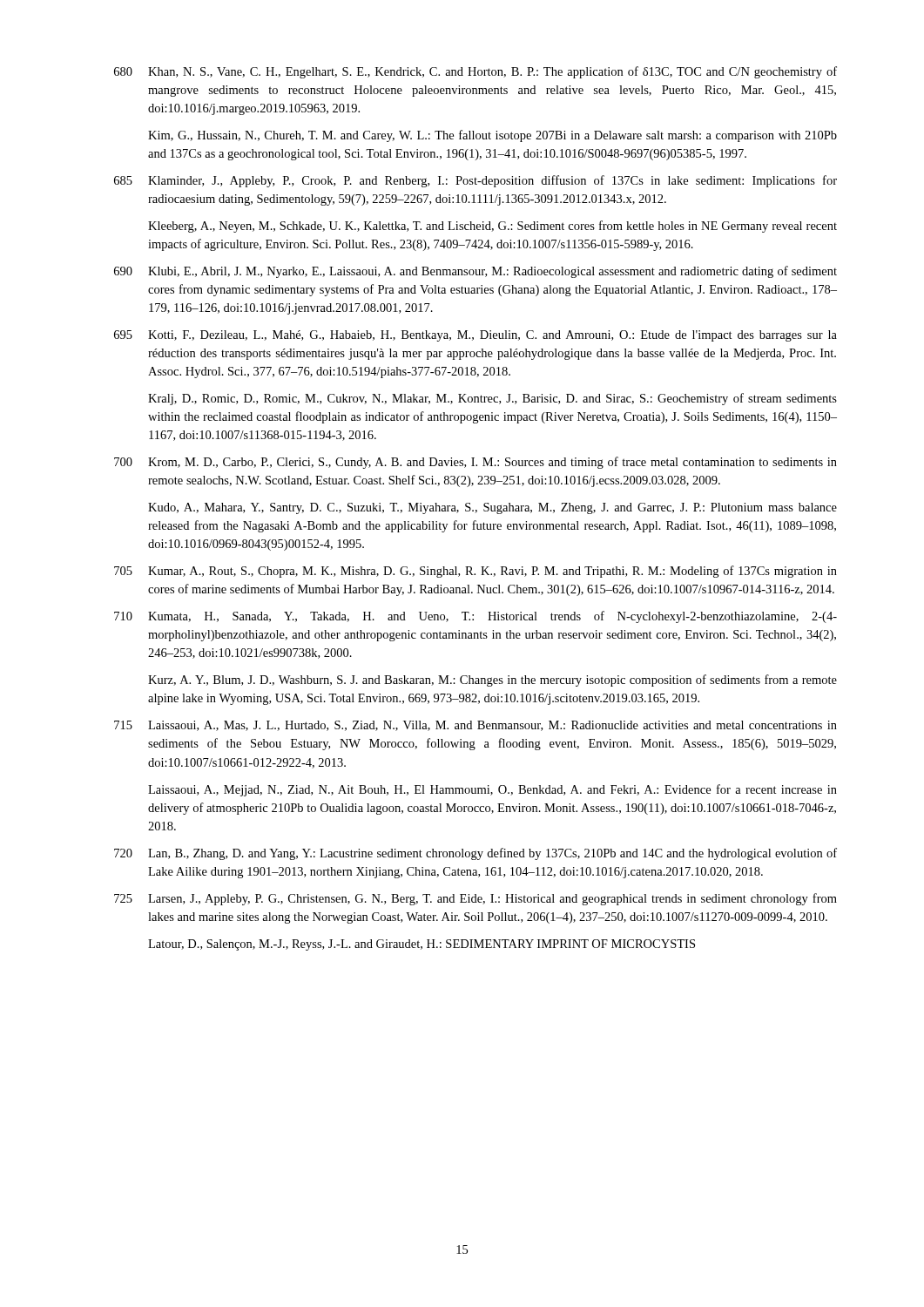Viewport: 924px width, 1307px height.
Task: Click on the list item that says "705 Kumar, A., Rout, S., Chopra,"
Action: point(462,581)
